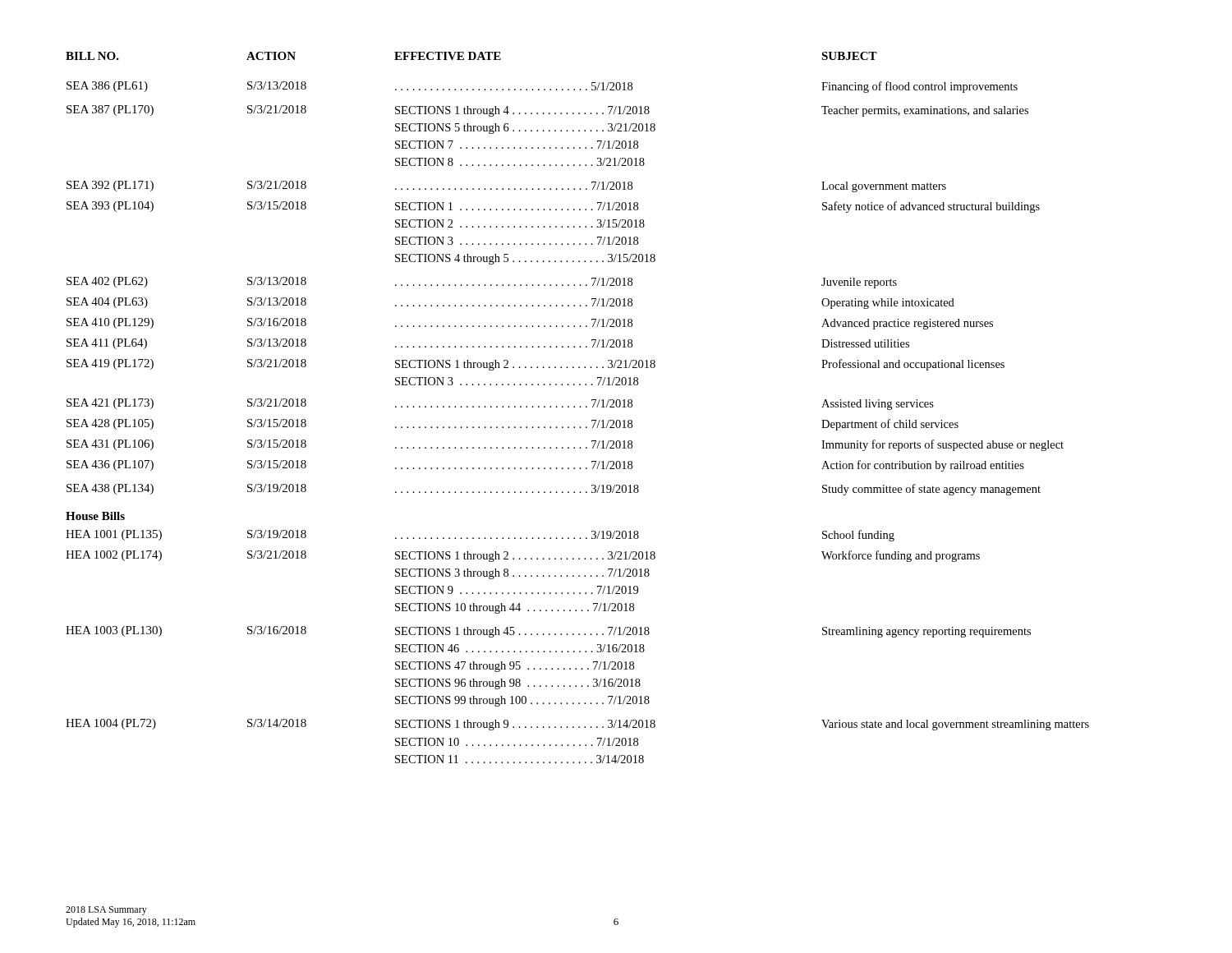Locate the block of text that opens with "SEA 402 (PL62) S/3/13/2018 . ."
Screen dimensions: 953x1232
coord(616,282)
